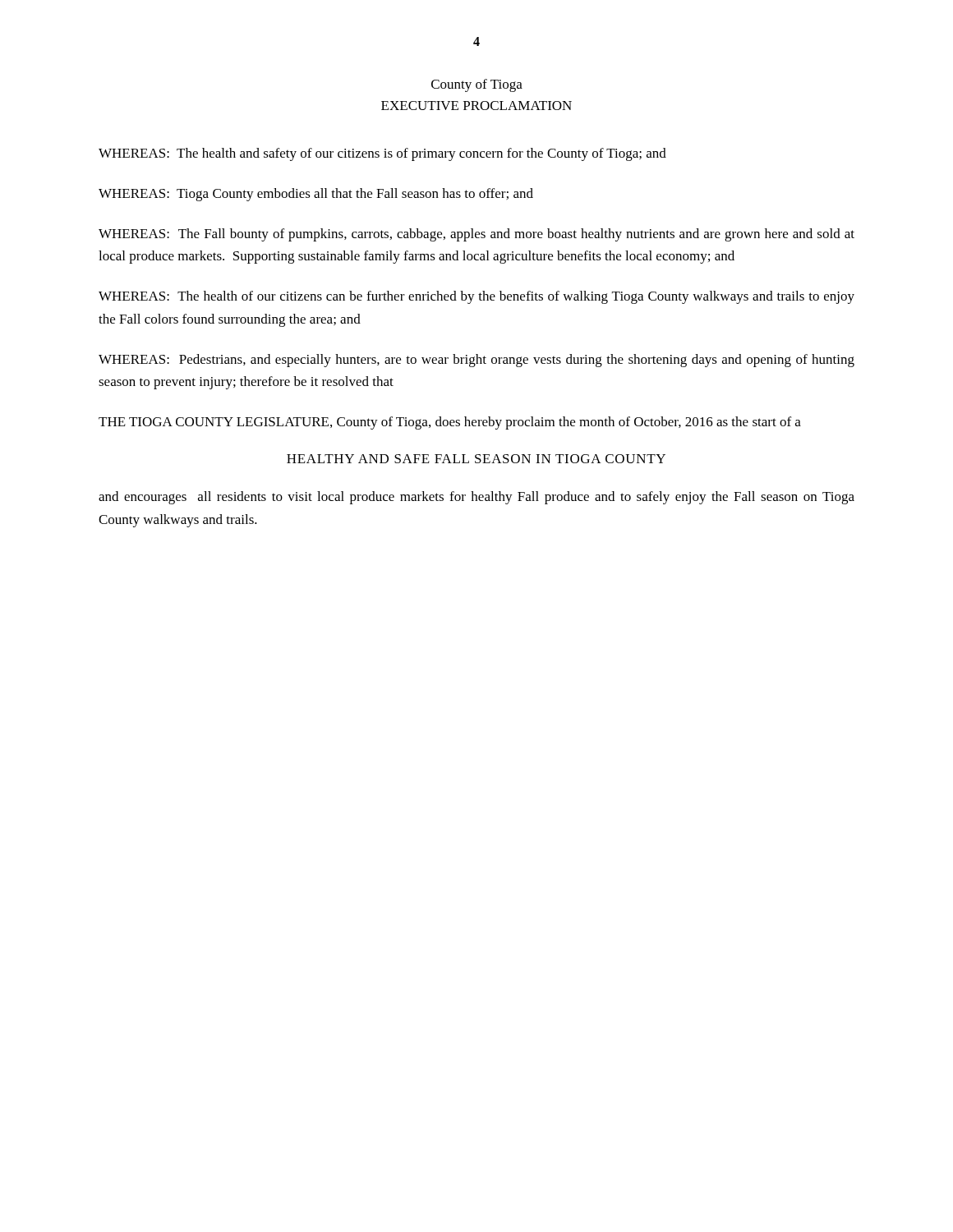Select the text starting "WHEREAS: The health and safety of our"
953x1232 pixels.
pos(382,153)
